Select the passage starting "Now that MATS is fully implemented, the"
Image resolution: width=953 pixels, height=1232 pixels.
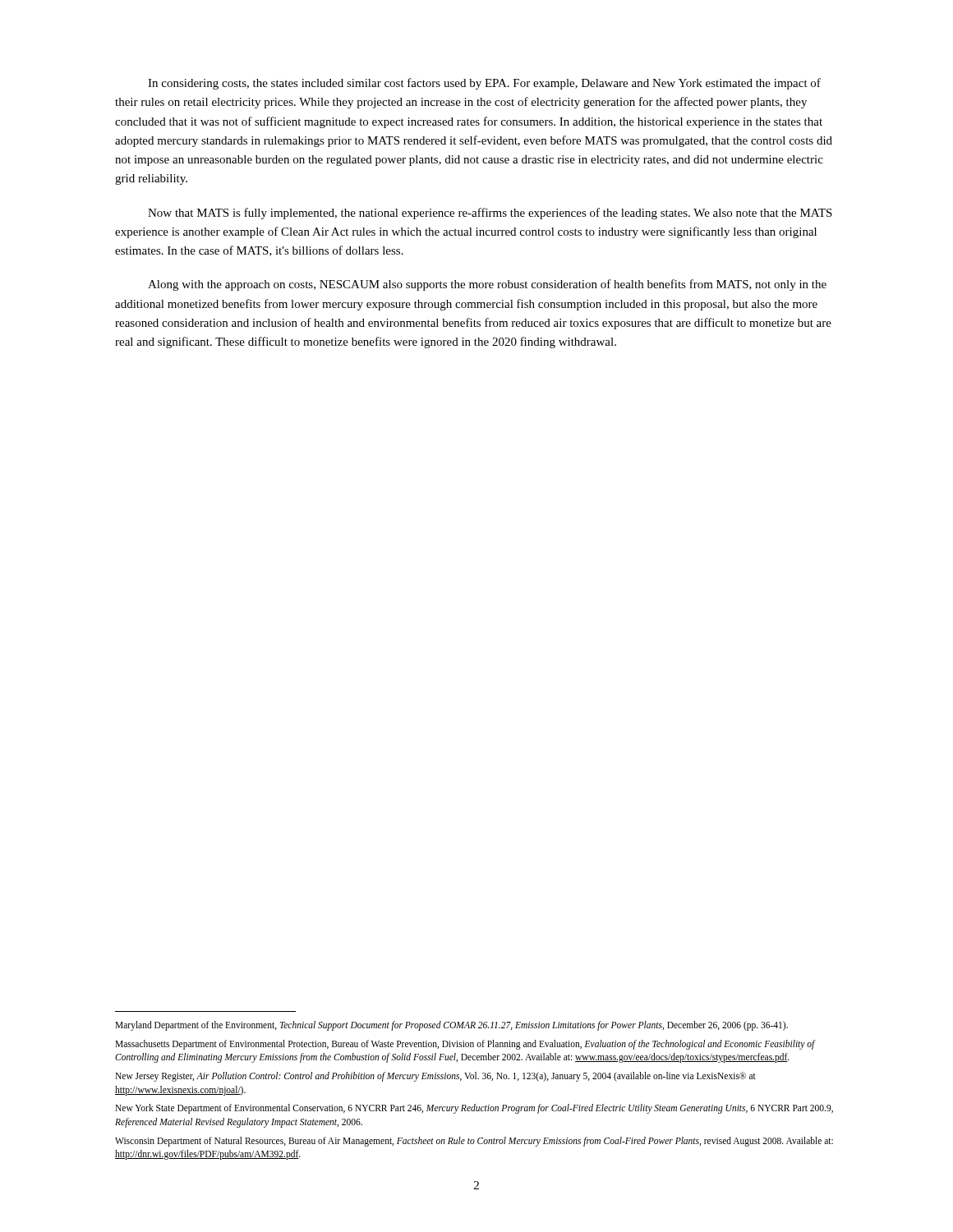tap(474, 231)
